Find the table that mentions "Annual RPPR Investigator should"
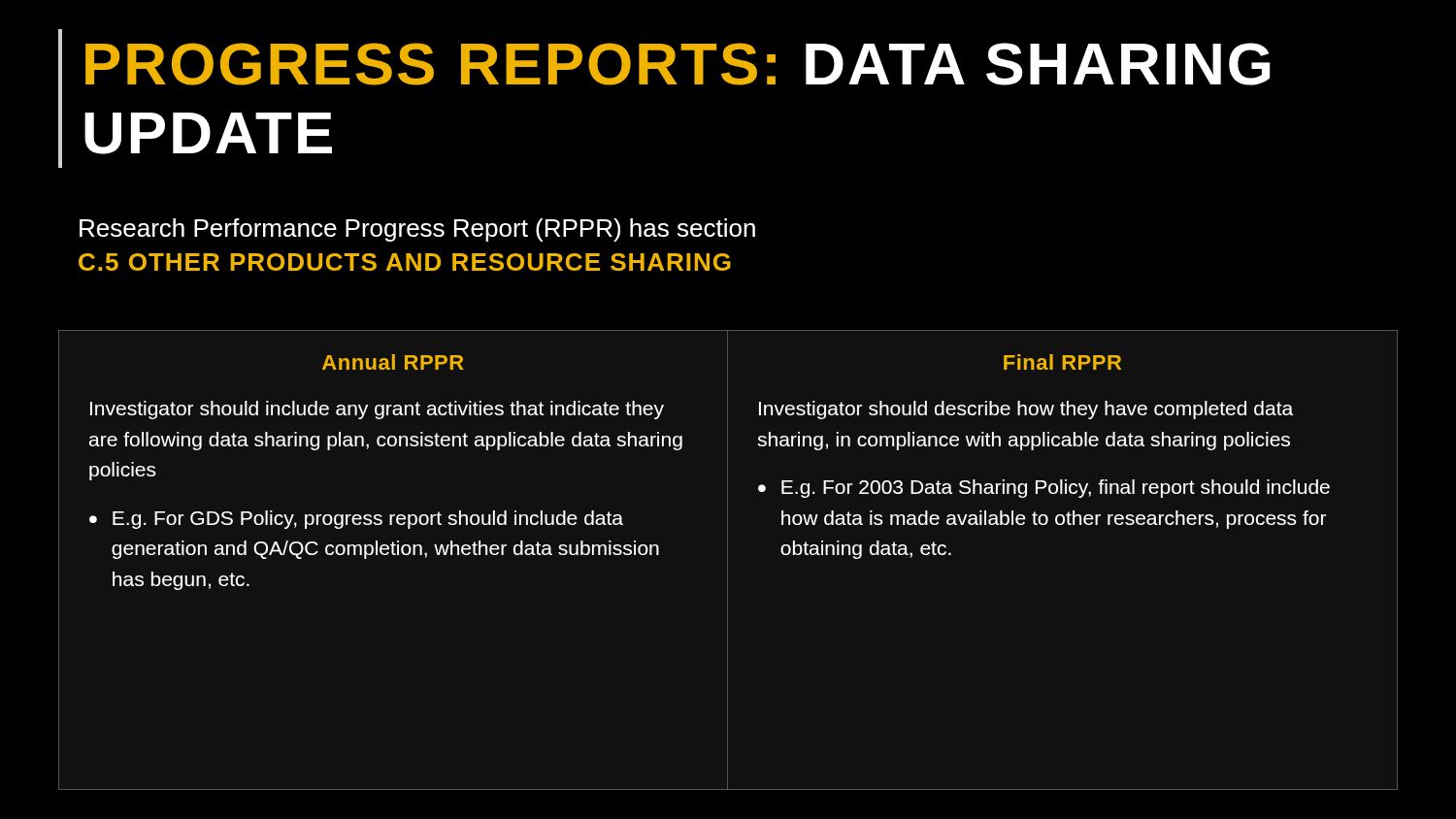The width and height of the screenshot is (1456, 819). (x=728, y=560)
